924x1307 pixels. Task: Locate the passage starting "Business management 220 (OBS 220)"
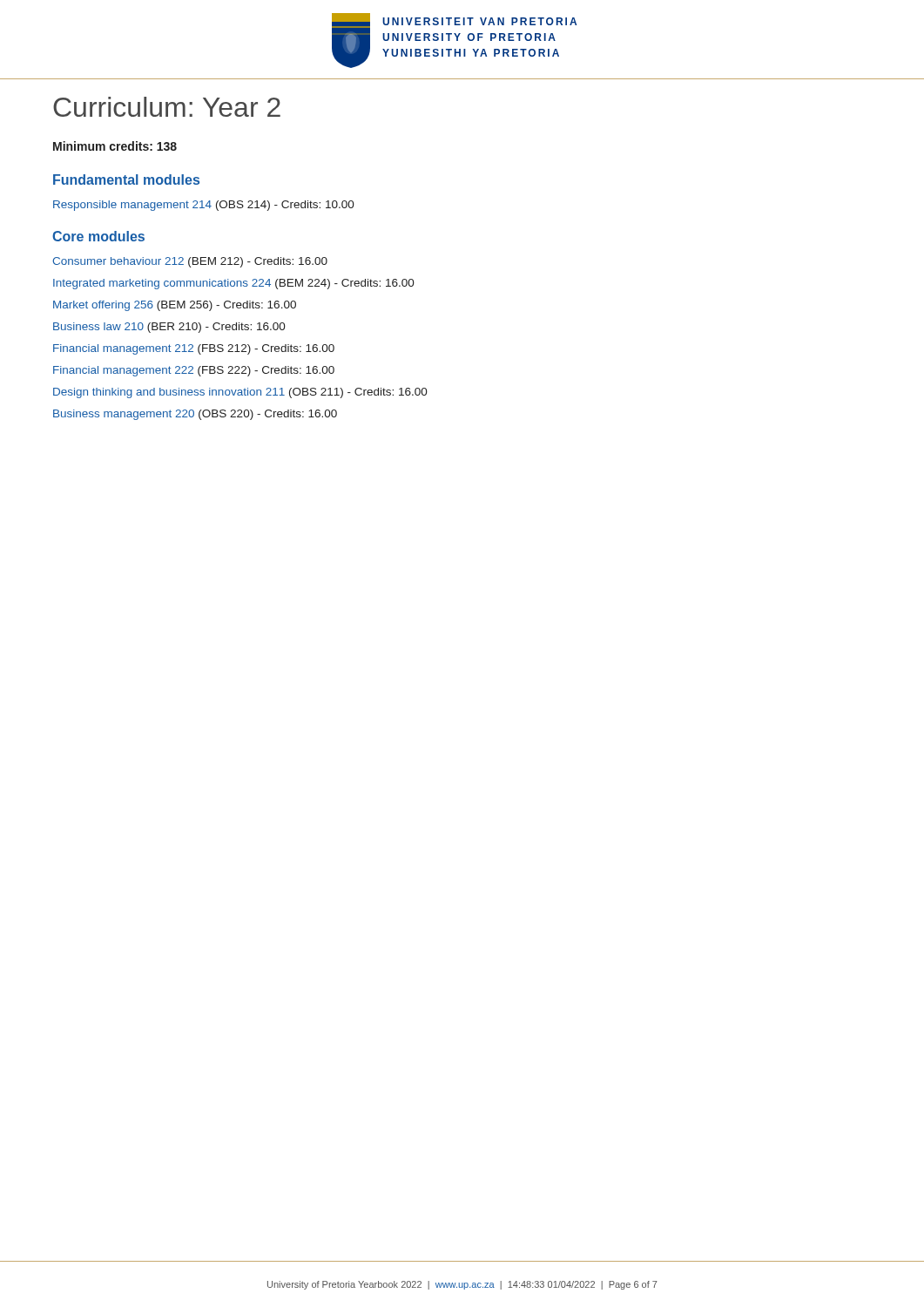(195, 415)
